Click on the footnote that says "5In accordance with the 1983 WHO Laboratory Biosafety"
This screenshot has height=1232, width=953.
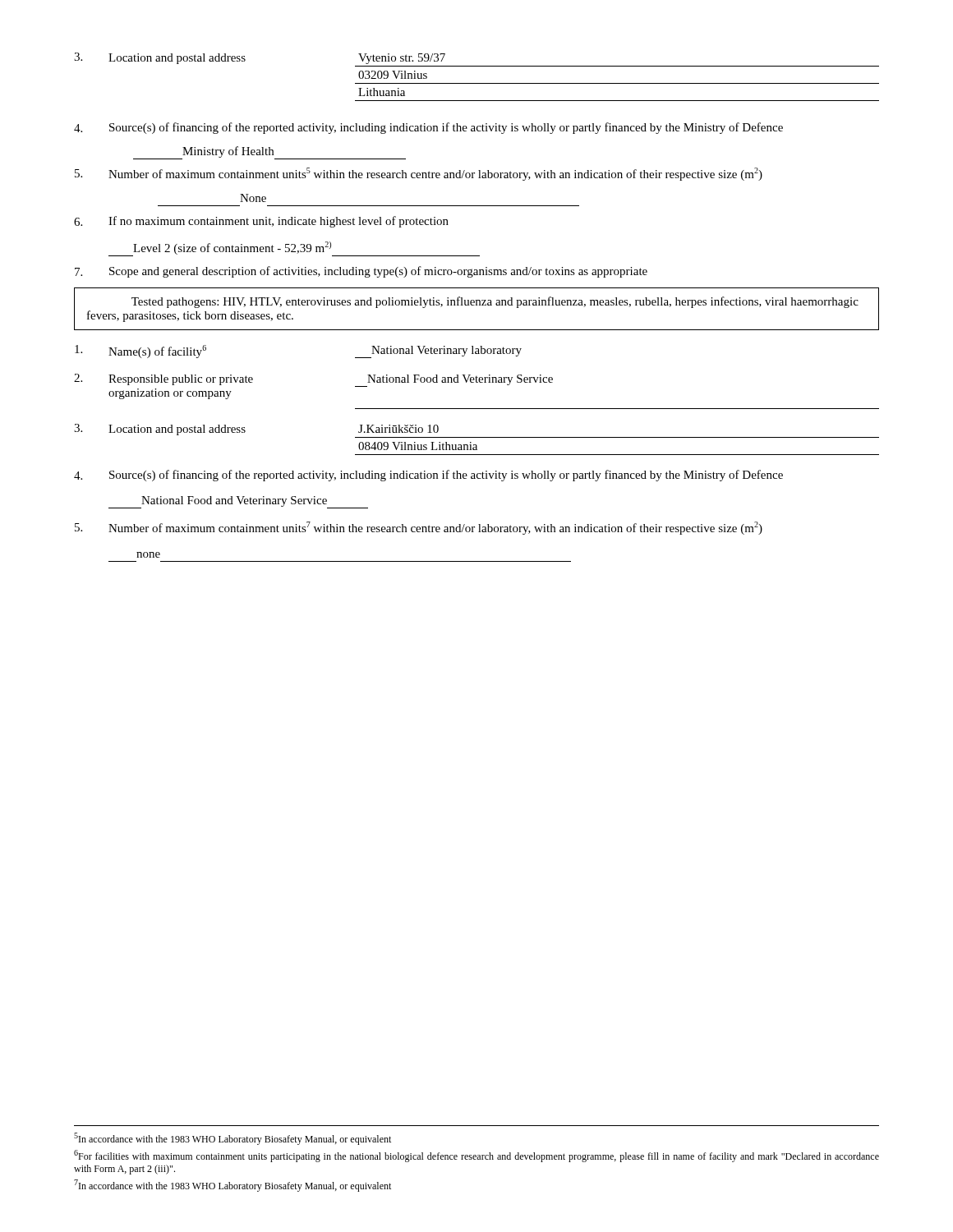476,1162
